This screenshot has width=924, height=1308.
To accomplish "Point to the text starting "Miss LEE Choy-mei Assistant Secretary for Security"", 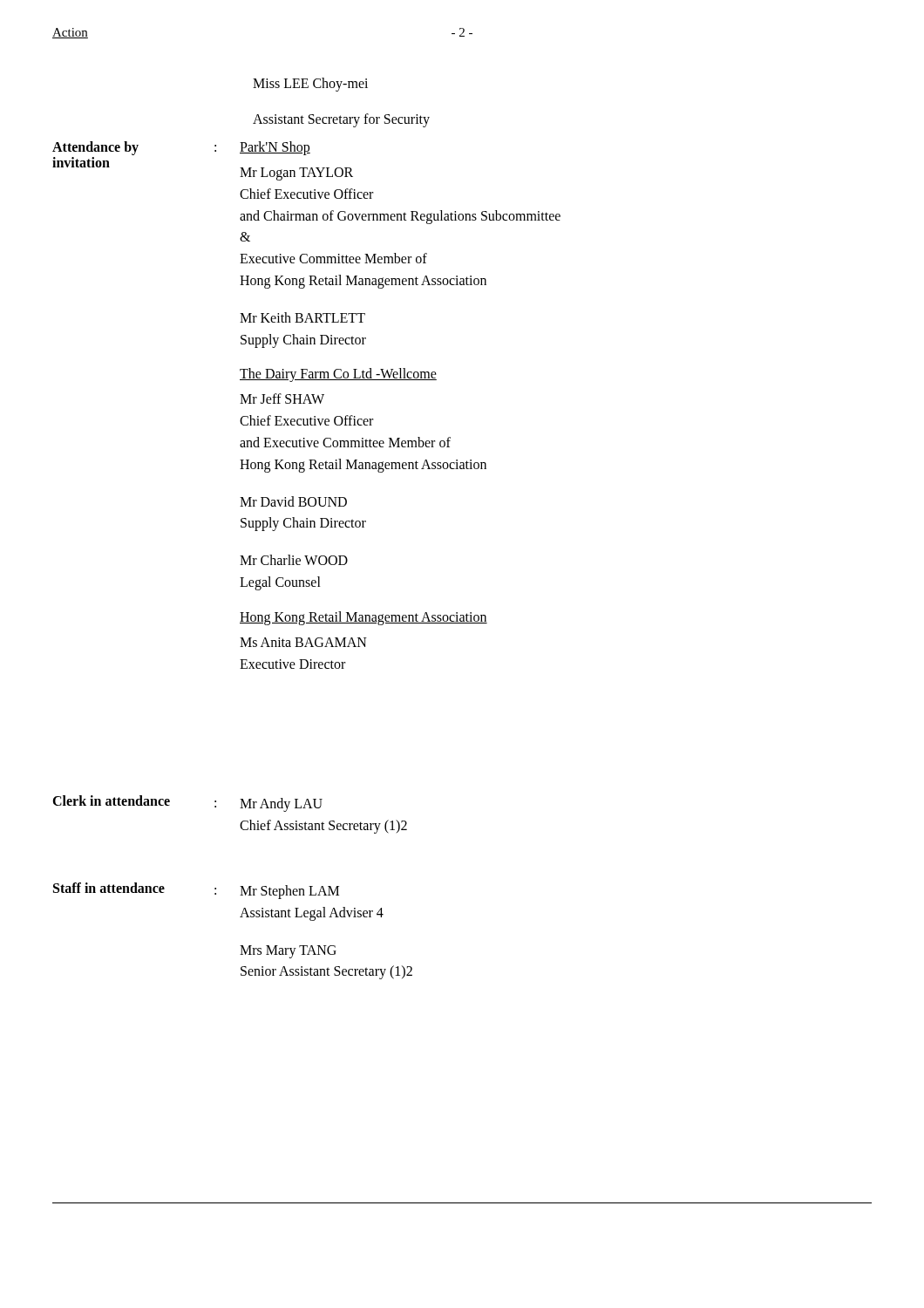I will pos(341,102).
